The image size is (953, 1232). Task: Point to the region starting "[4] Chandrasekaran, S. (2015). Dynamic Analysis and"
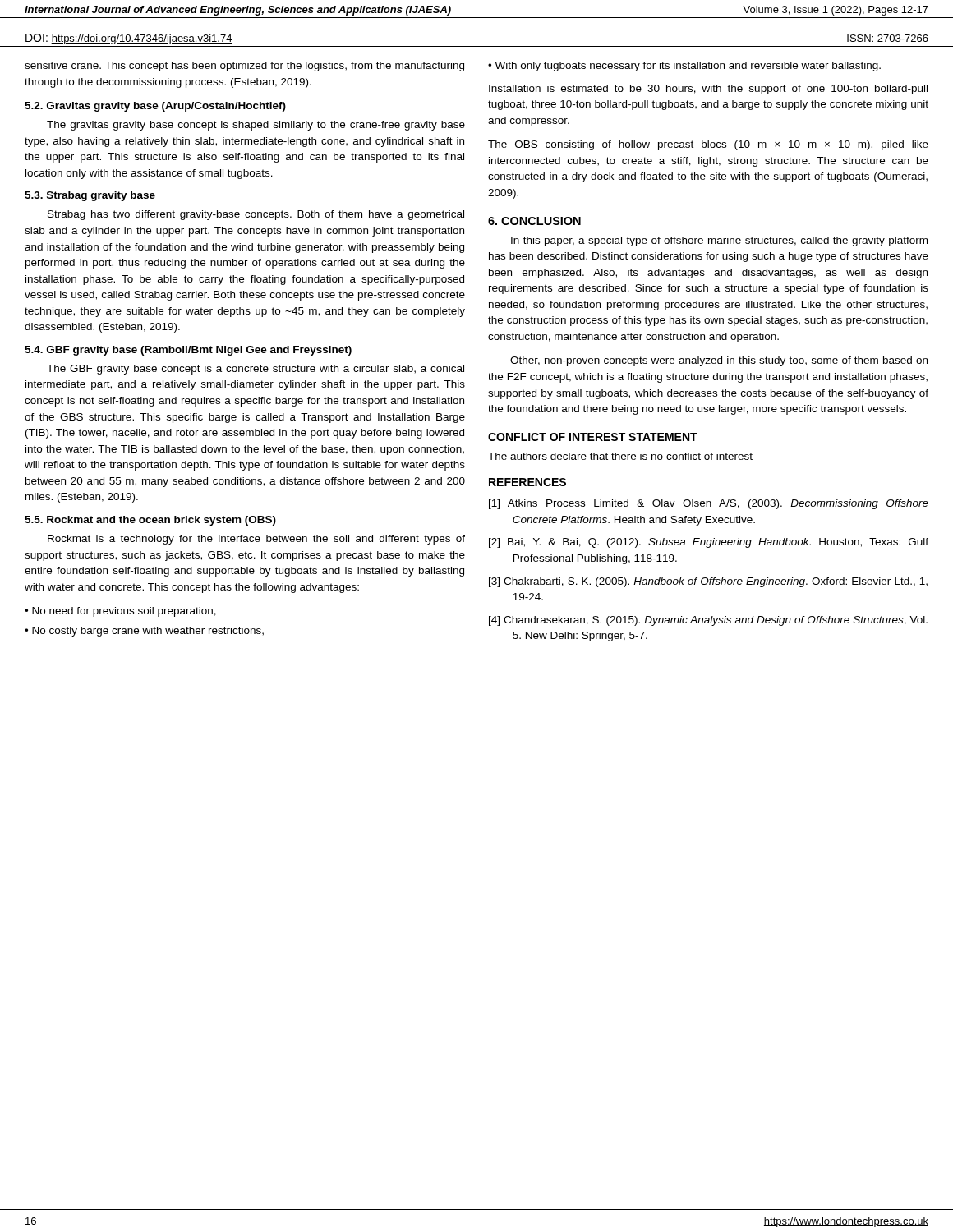pyautogui.click(x=708, y=627)
